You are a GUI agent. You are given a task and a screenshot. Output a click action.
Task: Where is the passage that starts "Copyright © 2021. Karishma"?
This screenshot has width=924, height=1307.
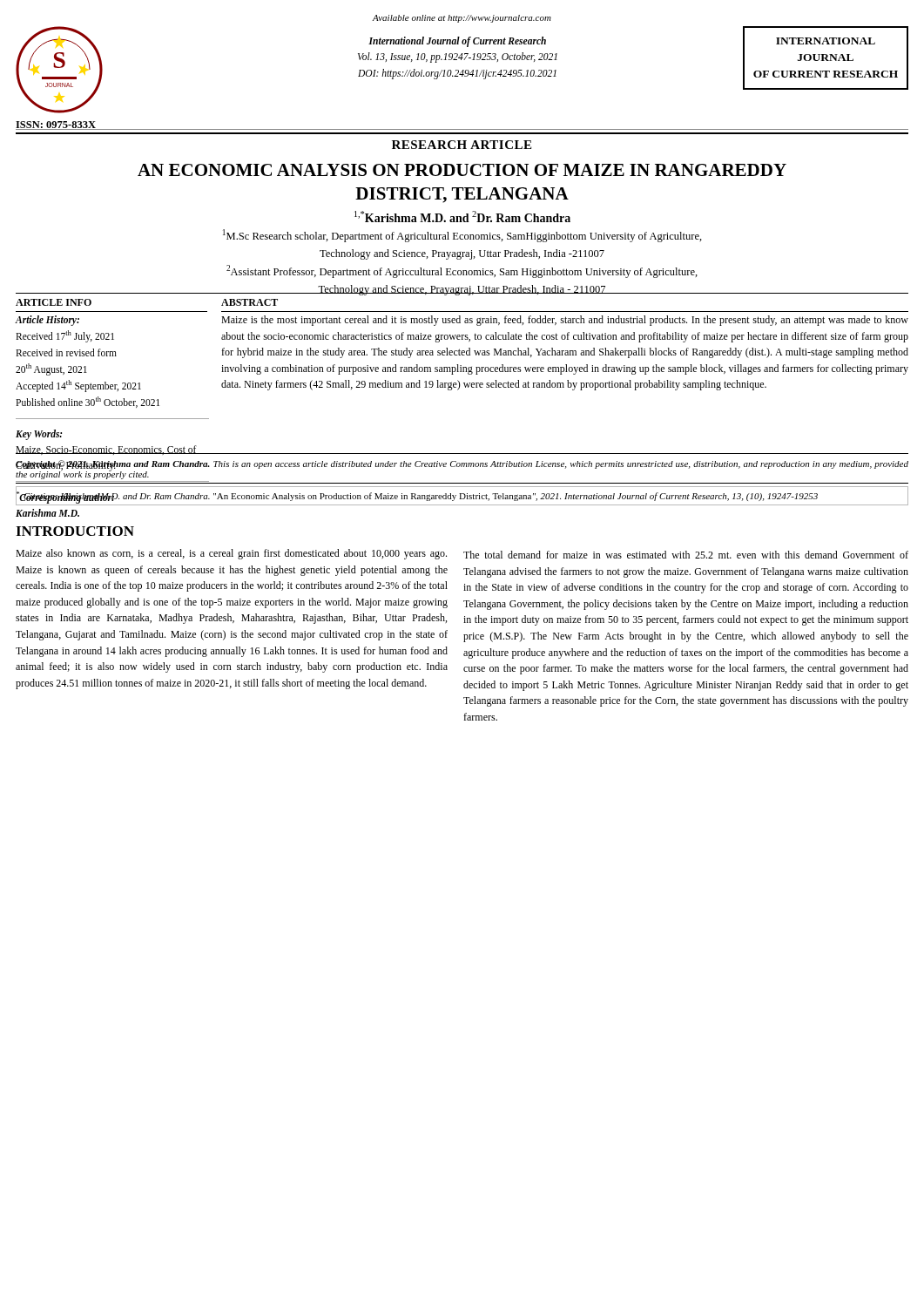coord(462,469)
